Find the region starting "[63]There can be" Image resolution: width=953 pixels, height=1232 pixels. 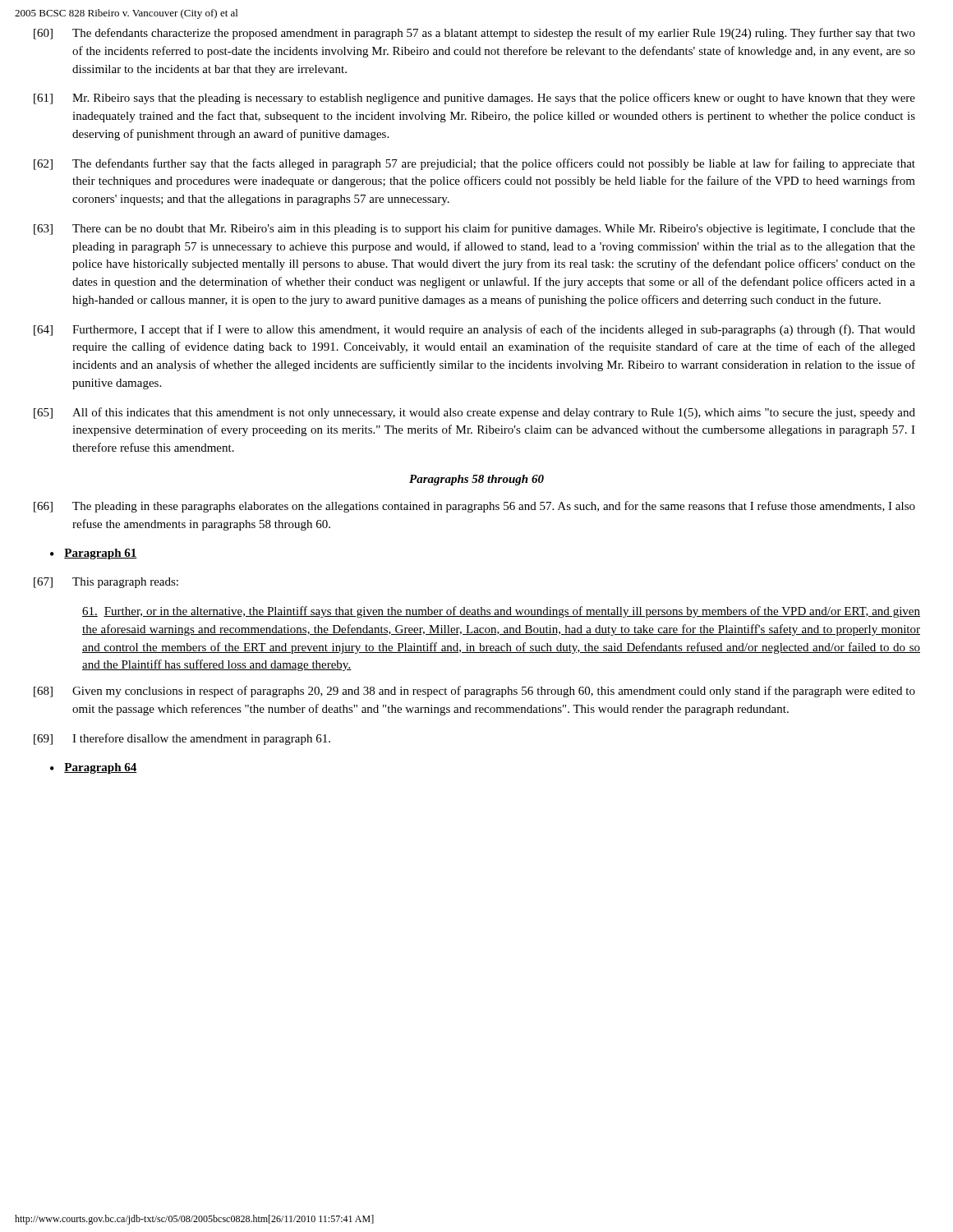tap(474, 265)
